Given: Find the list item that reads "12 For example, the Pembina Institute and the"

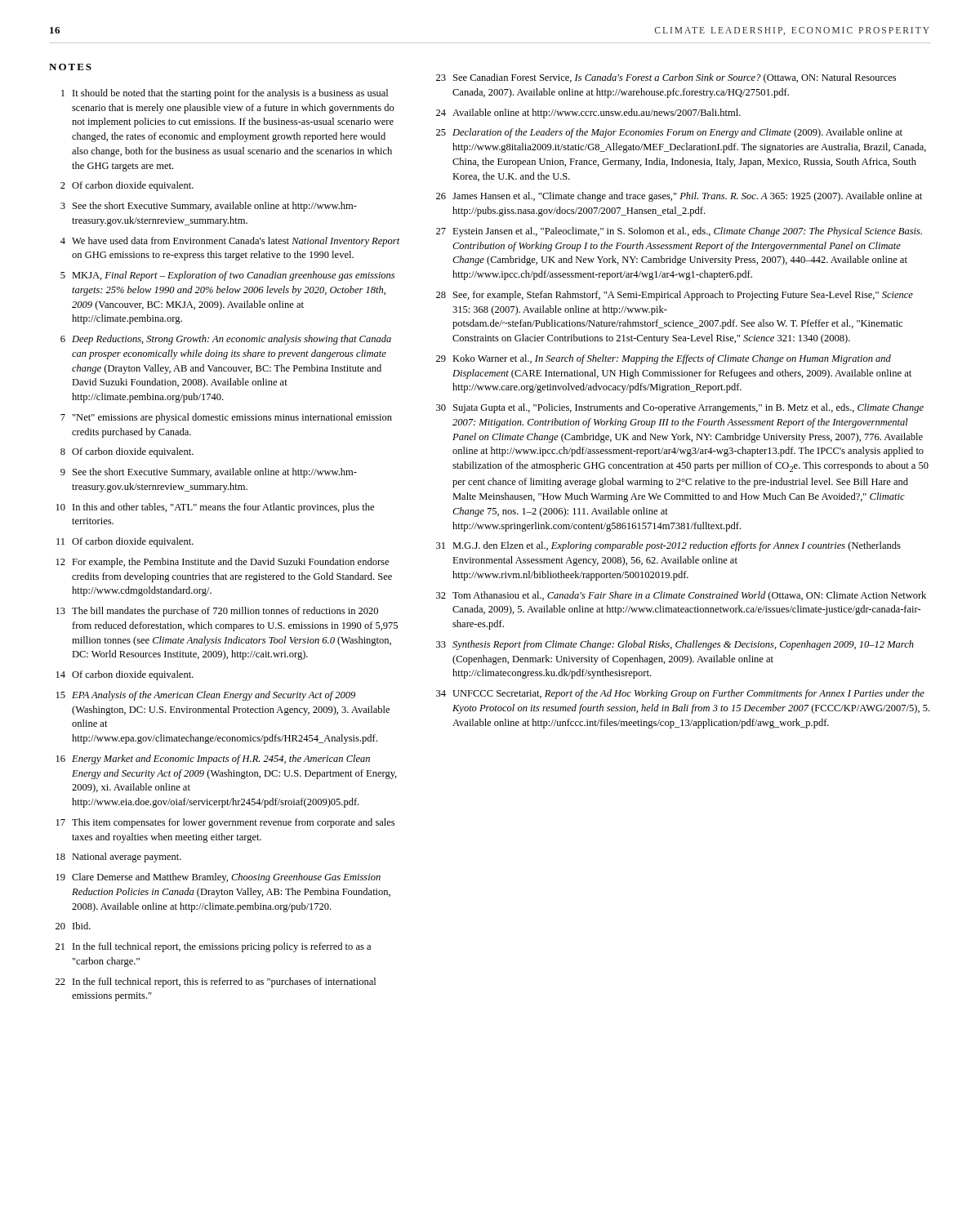Looking at the screenshot, I should point(225,577).
